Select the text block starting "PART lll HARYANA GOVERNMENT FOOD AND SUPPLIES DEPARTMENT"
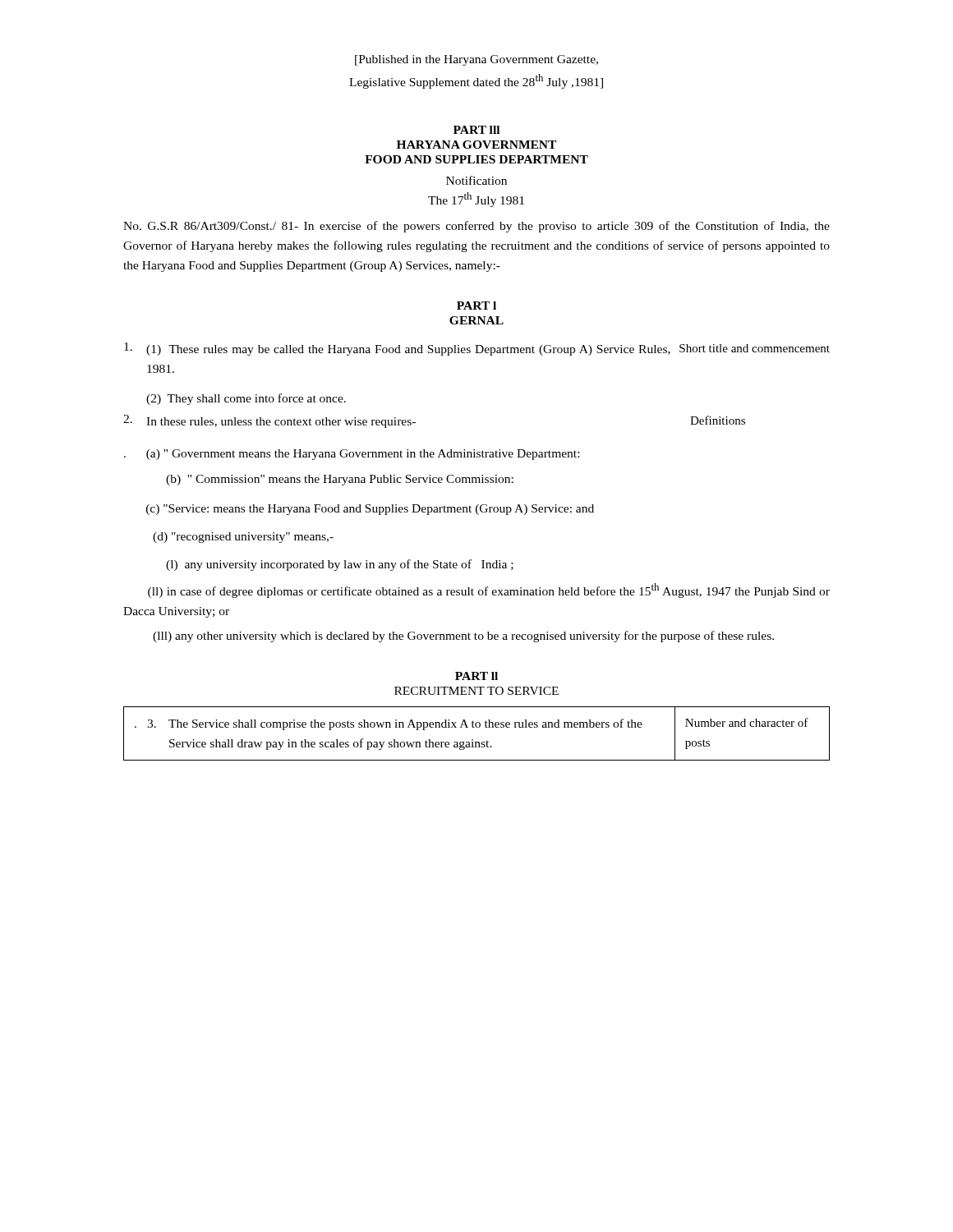The width and height of the screenshot is (953, 1232). click(476, 144)
